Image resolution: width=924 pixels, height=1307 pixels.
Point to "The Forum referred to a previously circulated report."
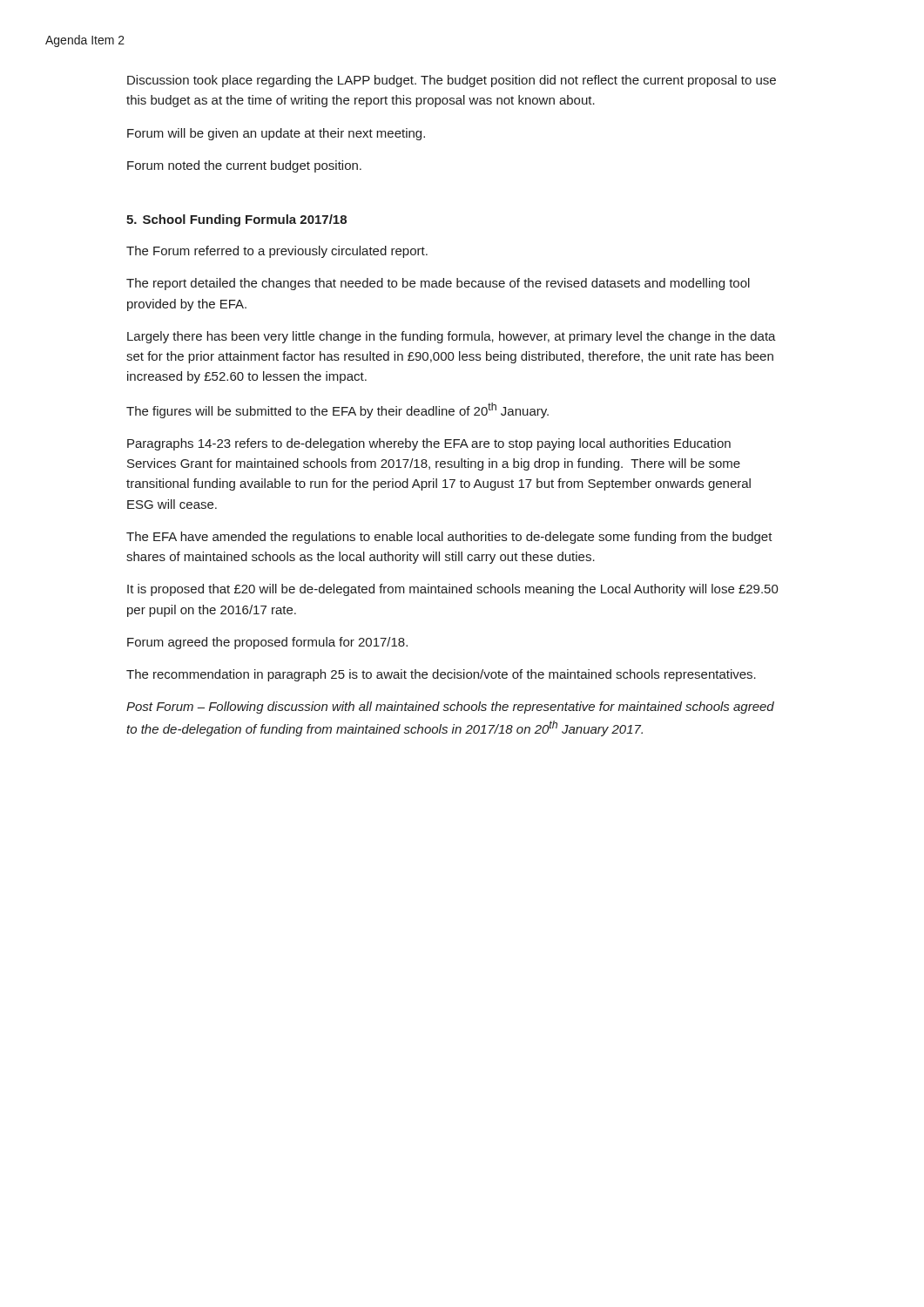(277, 252)
